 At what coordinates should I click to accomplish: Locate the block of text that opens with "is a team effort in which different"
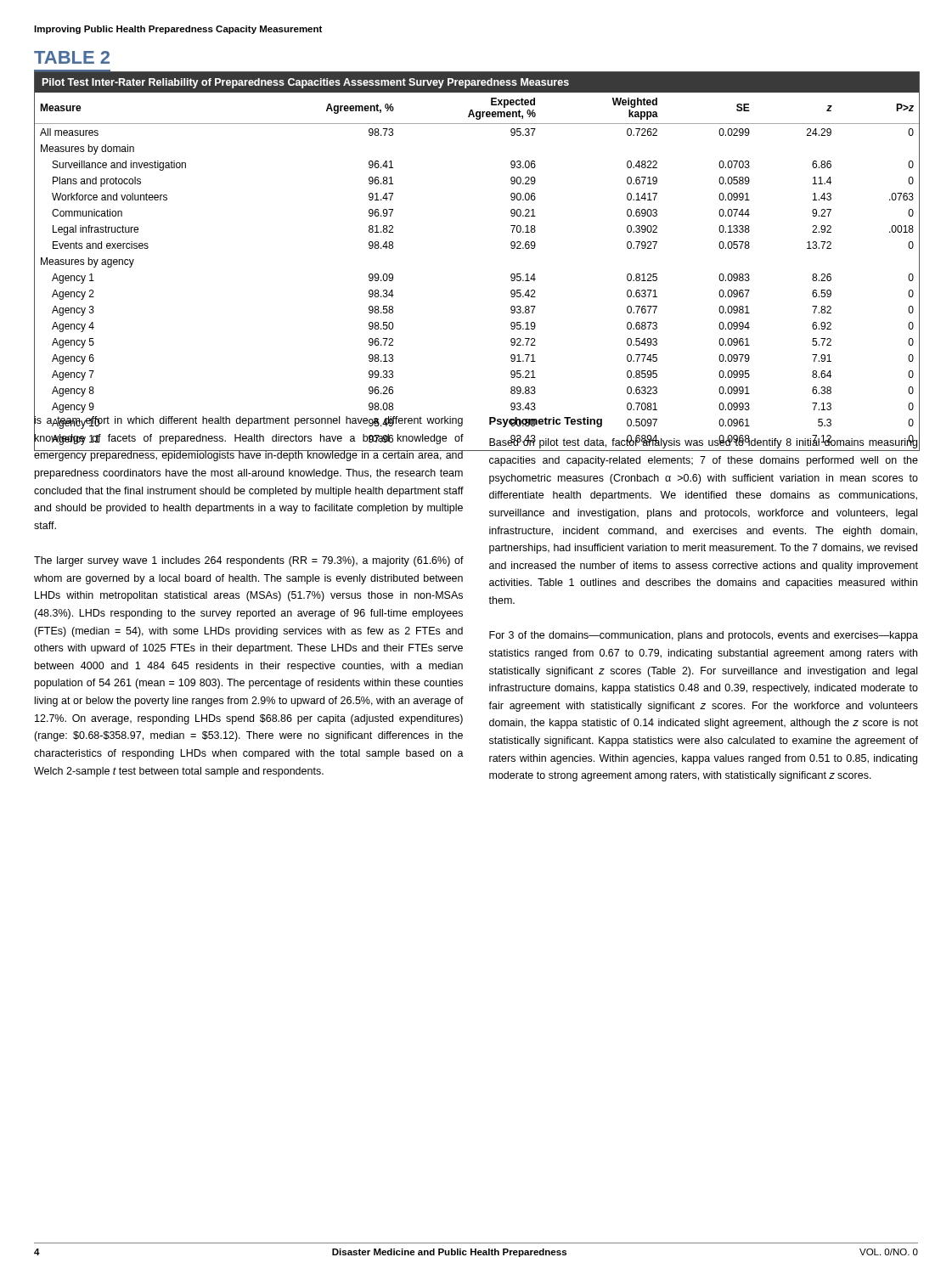[x=249, y=473]
